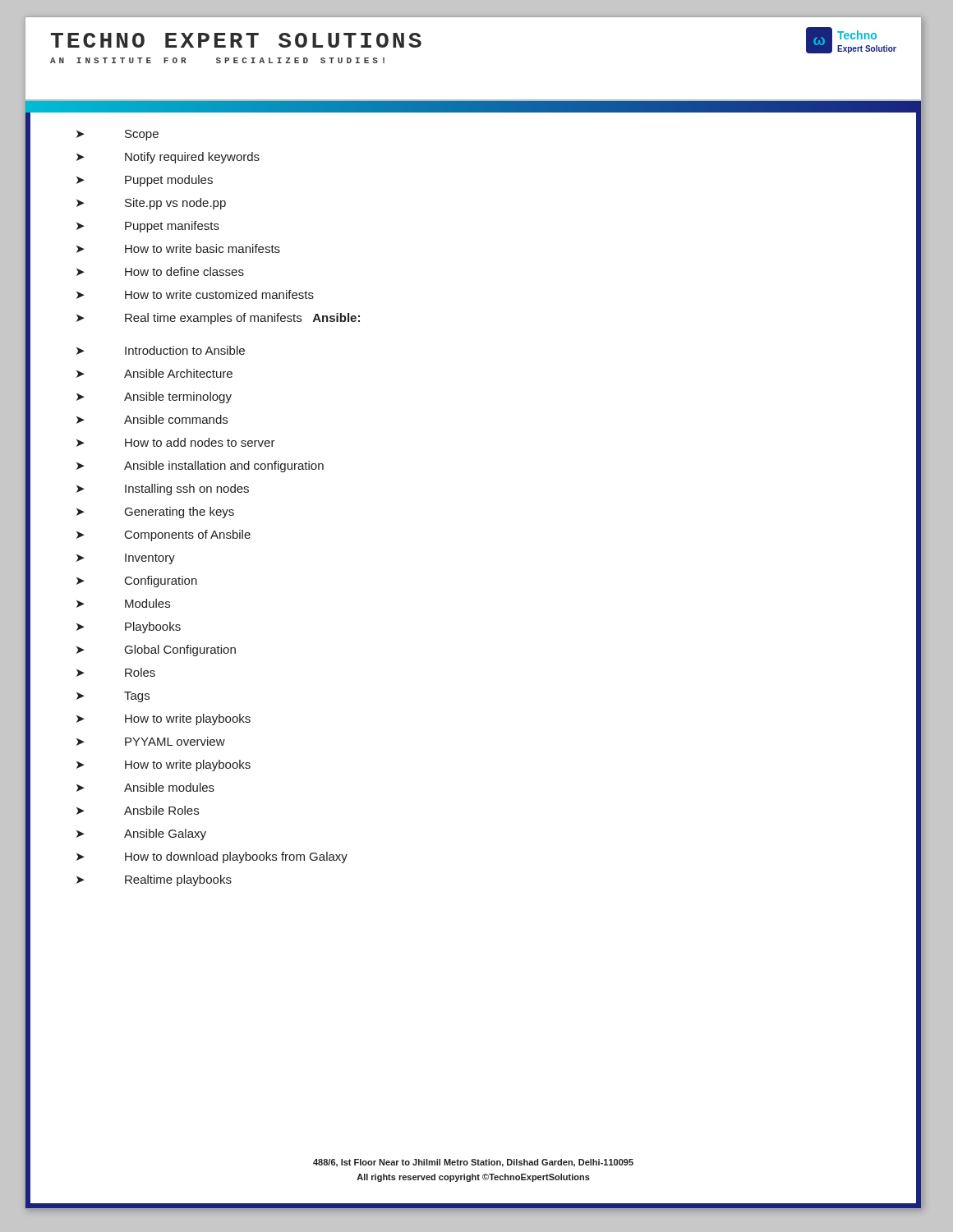The width and height of the screenshot is (953, 1232).
Task: Click on the text starting "➤ How to write basic manifests"
Action: pyautogui.click(x=178, y=248)
